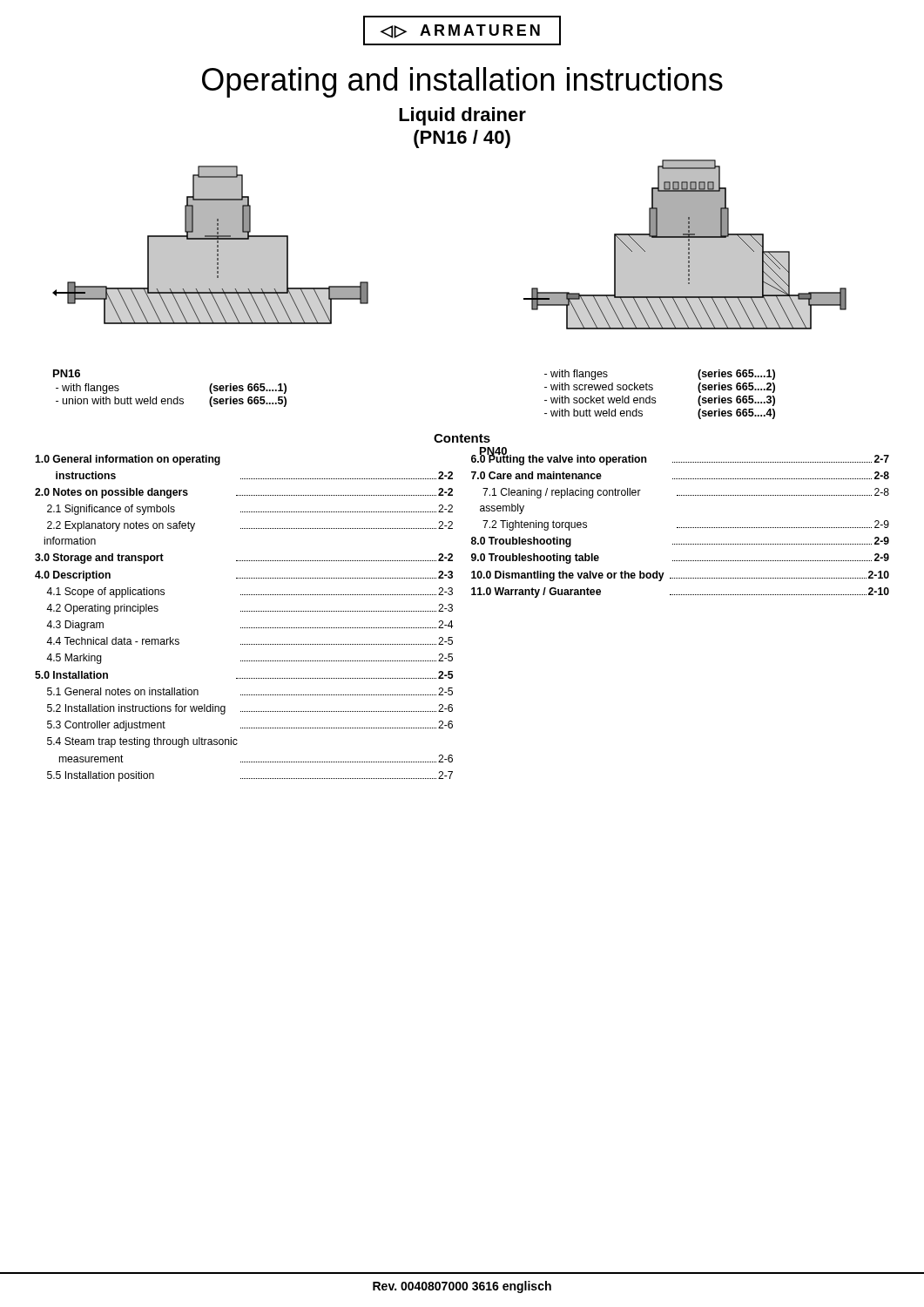Locate the text starting "2.2 Explanatory notes on safety information"
The width and height of the screenshot is (924, 1307).
coord(244,534)
